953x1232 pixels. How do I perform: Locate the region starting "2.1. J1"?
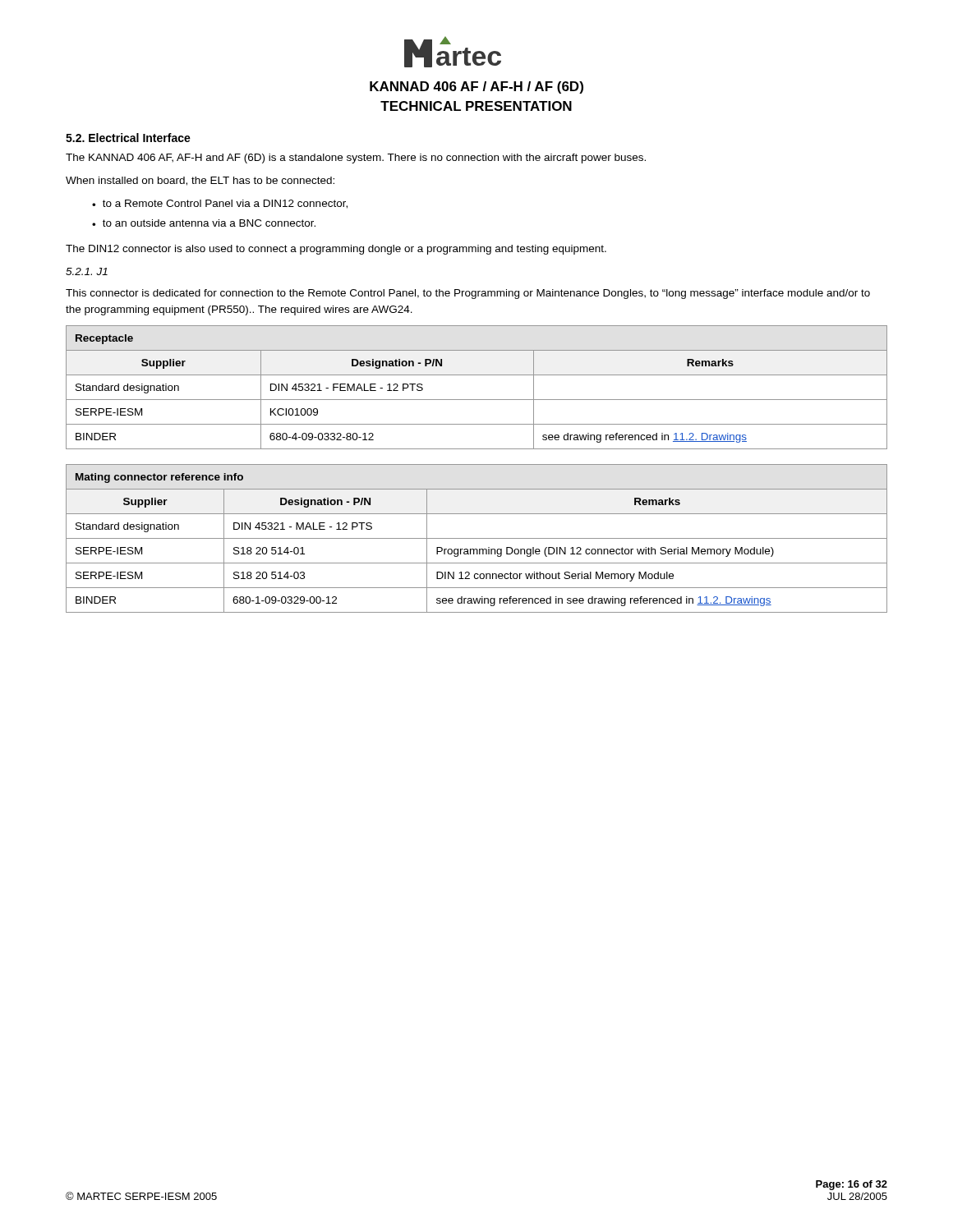pyautogui.click(x=87, y=271)
